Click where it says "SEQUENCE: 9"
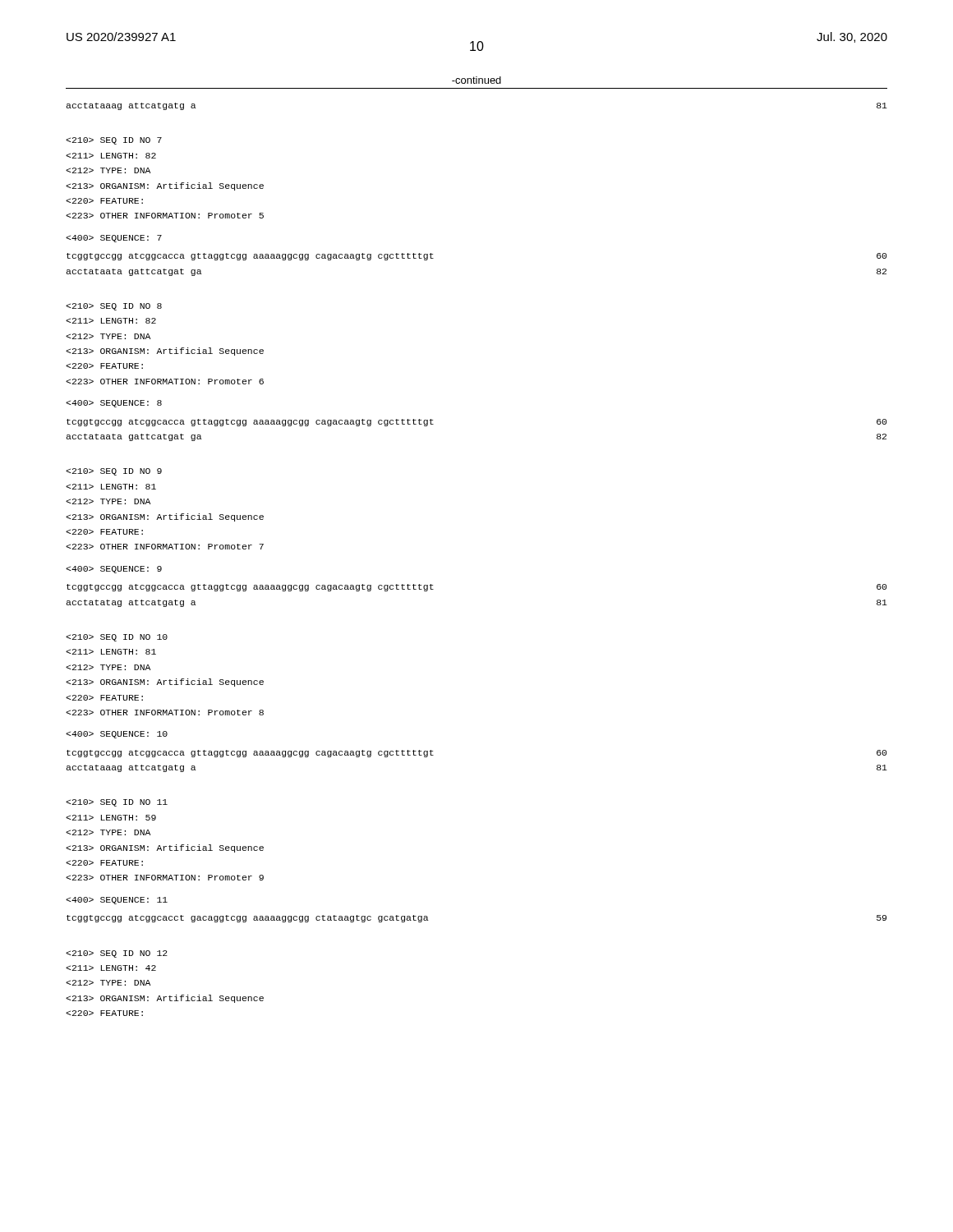This screenshot has height=1232, width=953. click(x=114, y=570)
